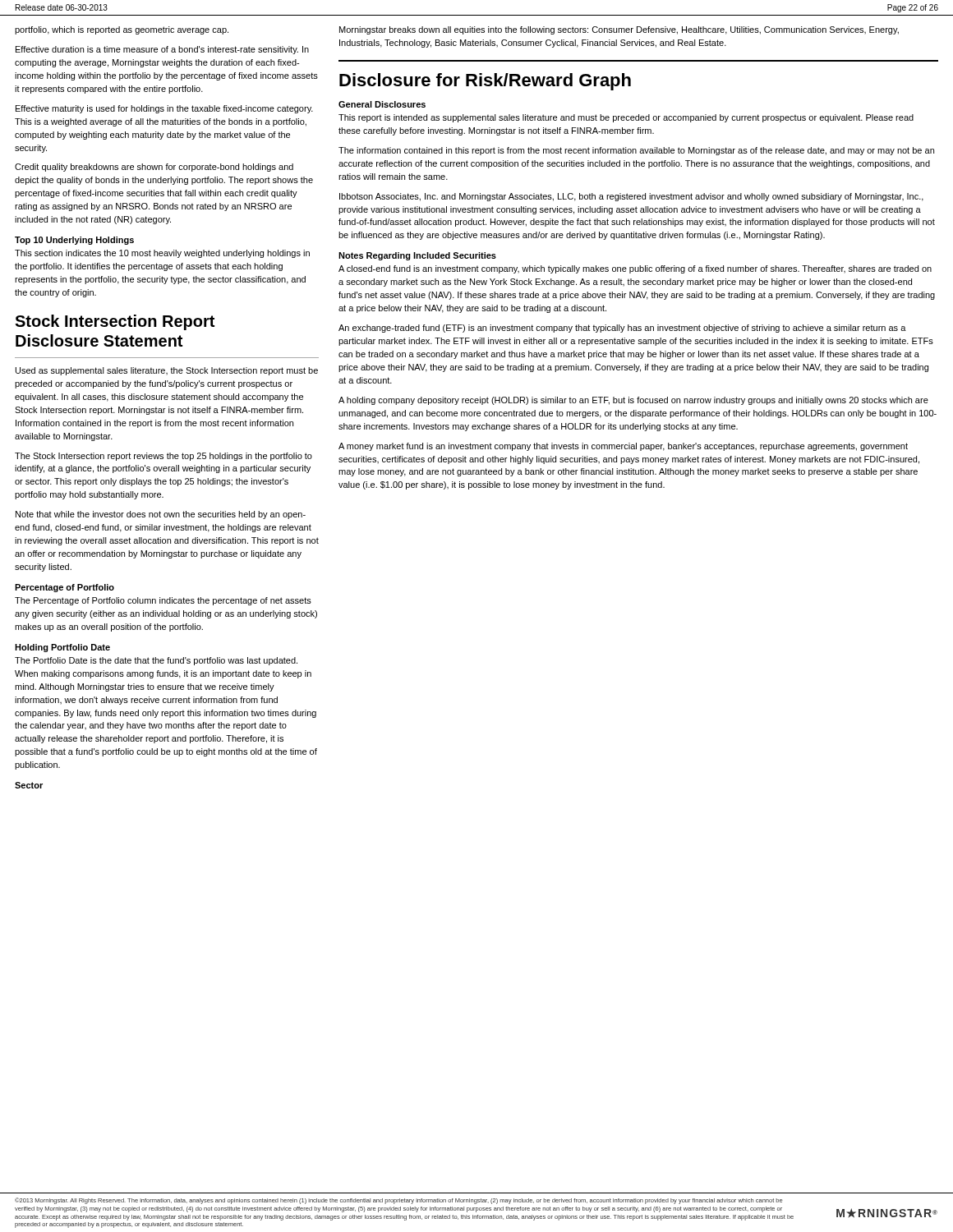Point to "General Disclosures"

click(x=382, y=104)
